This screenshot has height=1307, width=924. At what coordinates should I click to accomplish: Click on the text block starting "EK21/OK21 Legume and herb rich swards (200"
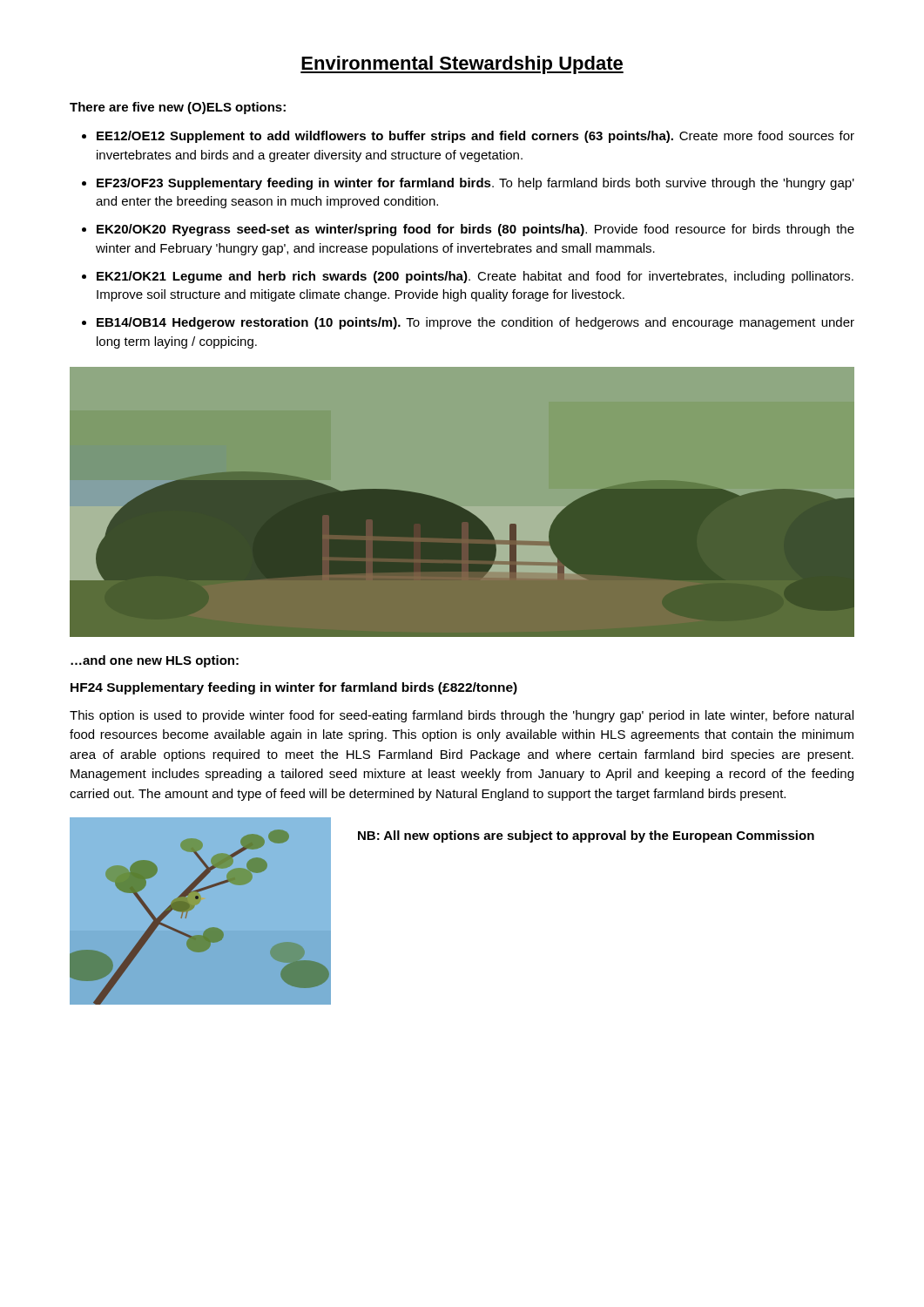(475, 285)
